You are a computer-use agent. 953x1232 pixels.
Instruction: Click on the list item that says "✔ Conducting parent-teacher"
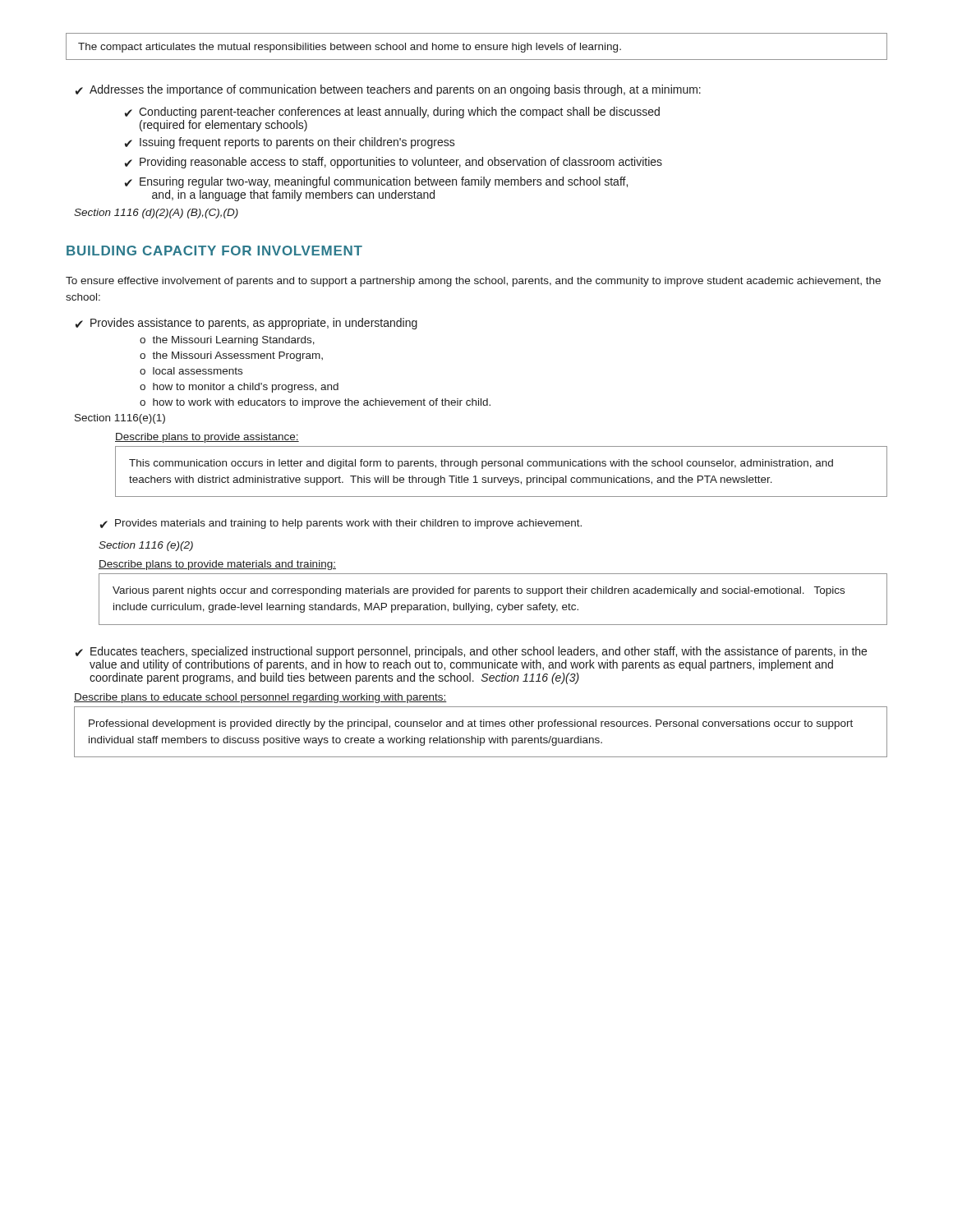392,118
